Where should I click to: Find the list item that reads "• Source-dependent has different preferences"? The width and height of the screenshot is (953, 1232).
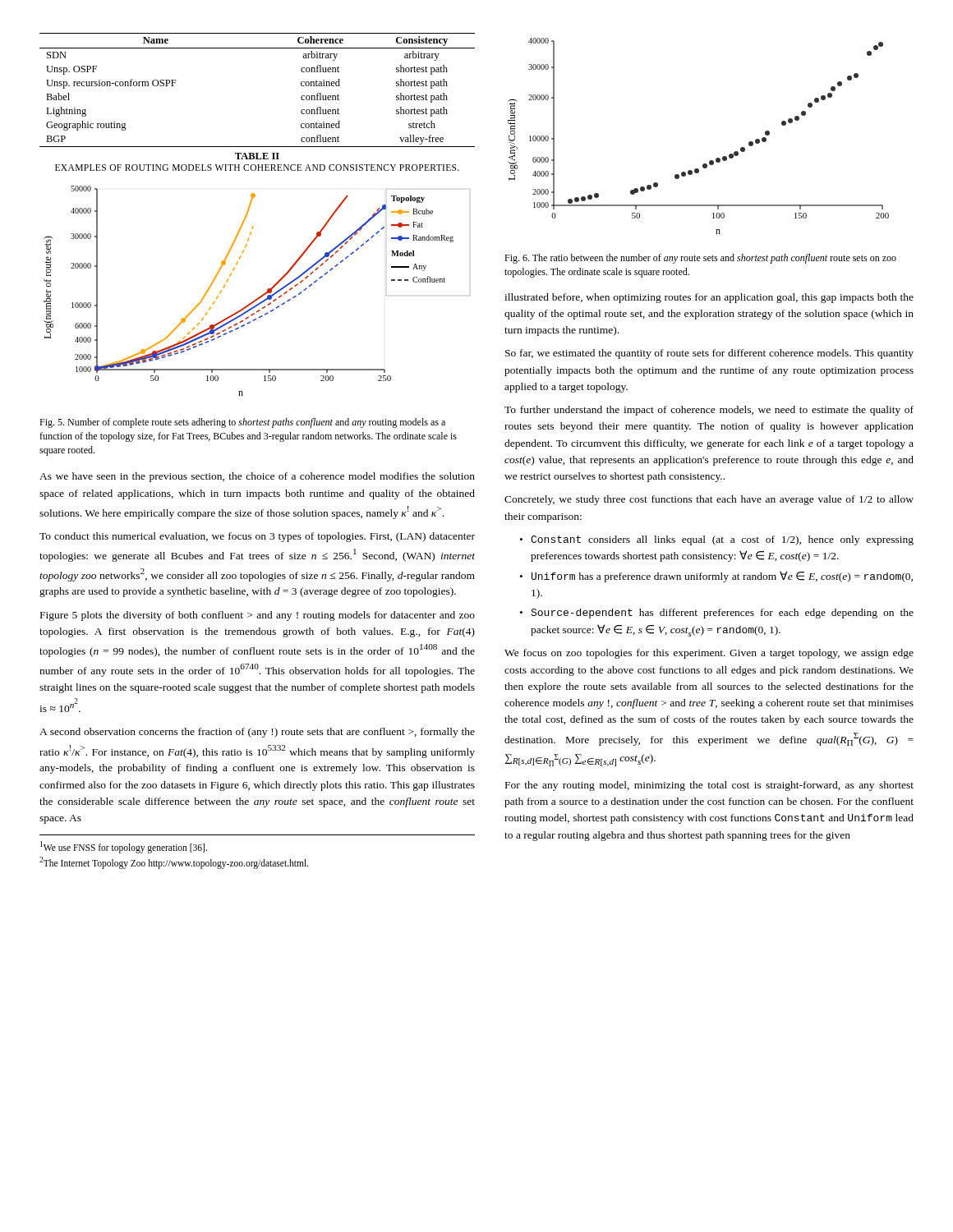pyautogui.click(x=716, y=622)
